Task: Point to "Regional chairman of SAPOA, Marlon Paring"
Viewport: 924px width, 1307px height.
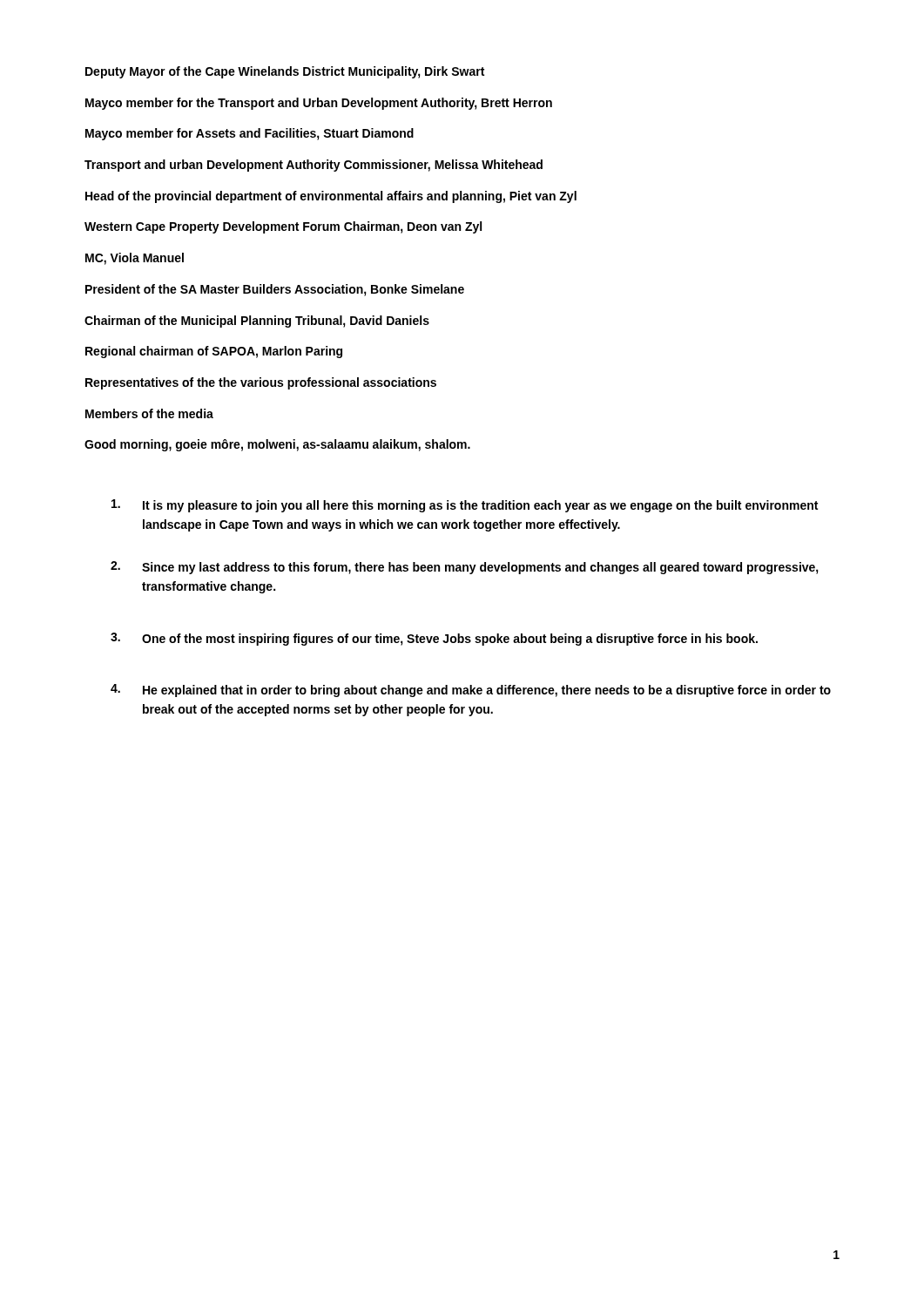Action: pyautogui.click(x=214, y=351)
